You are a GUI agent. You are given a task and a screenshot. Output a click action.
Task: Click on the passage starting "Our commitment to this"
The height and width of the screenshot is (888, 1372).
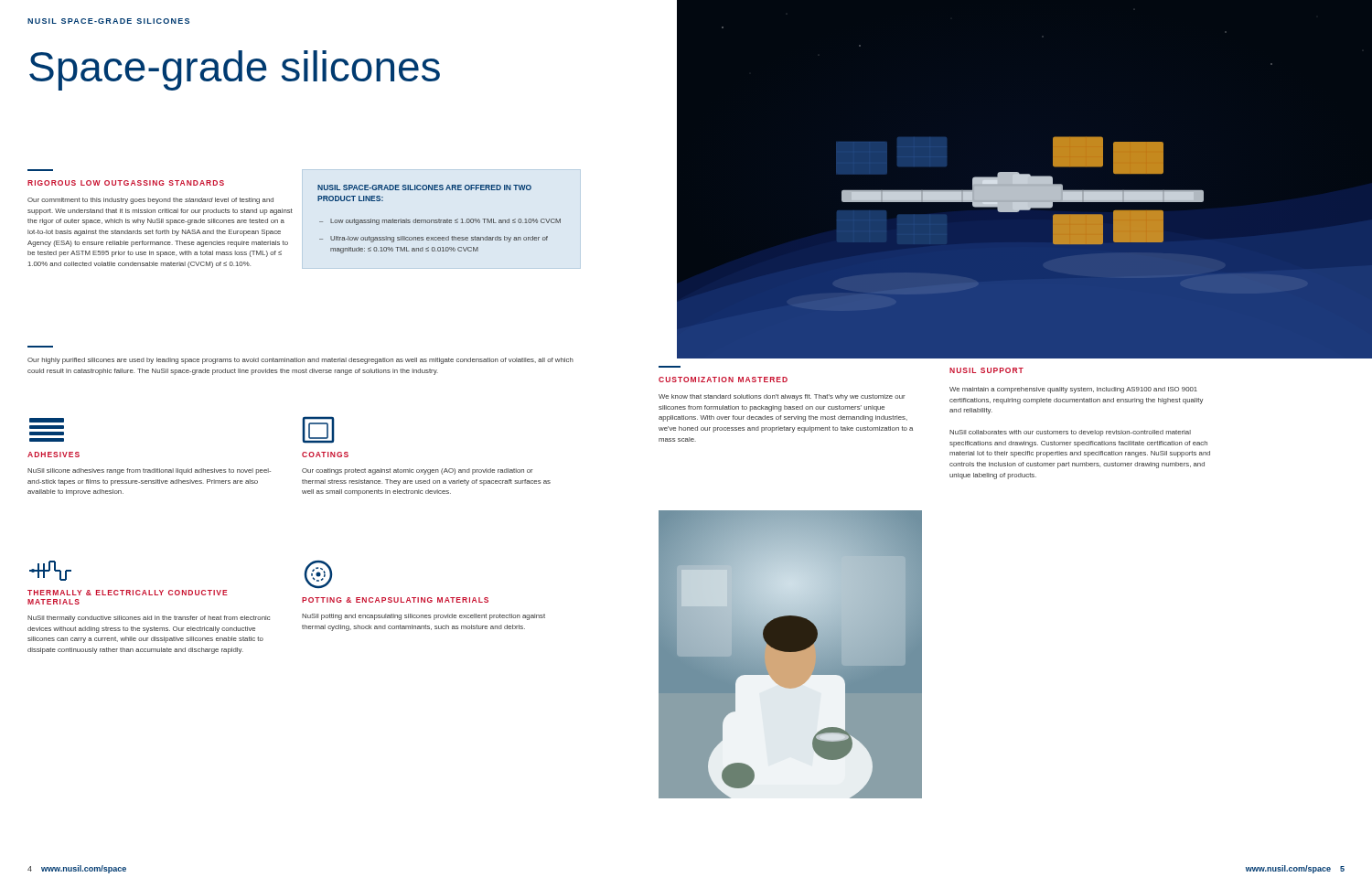(x=160, y=232)
